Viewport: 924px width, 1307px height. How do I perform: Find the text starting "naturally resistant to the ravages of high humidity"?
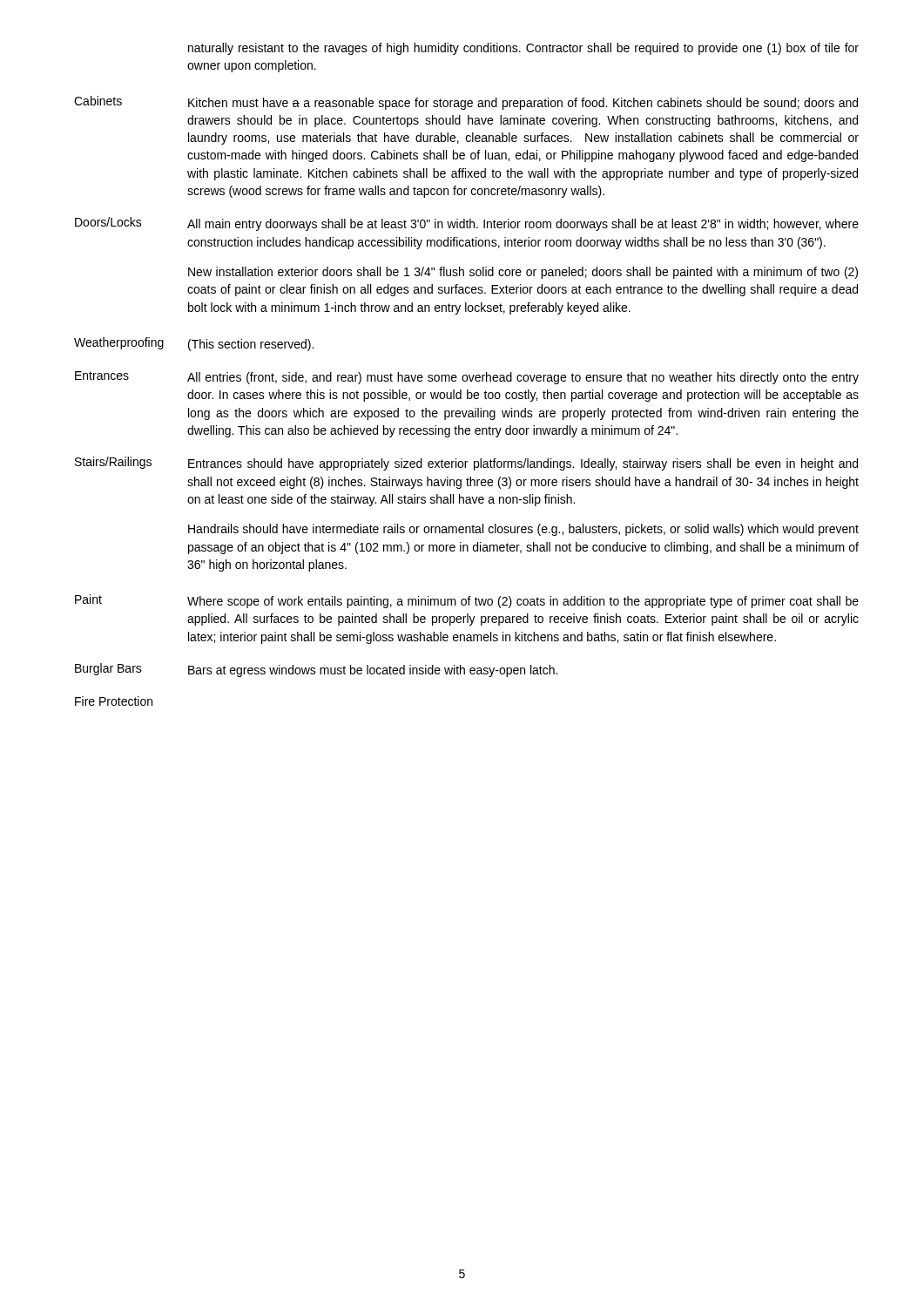[x=523, y=57]
